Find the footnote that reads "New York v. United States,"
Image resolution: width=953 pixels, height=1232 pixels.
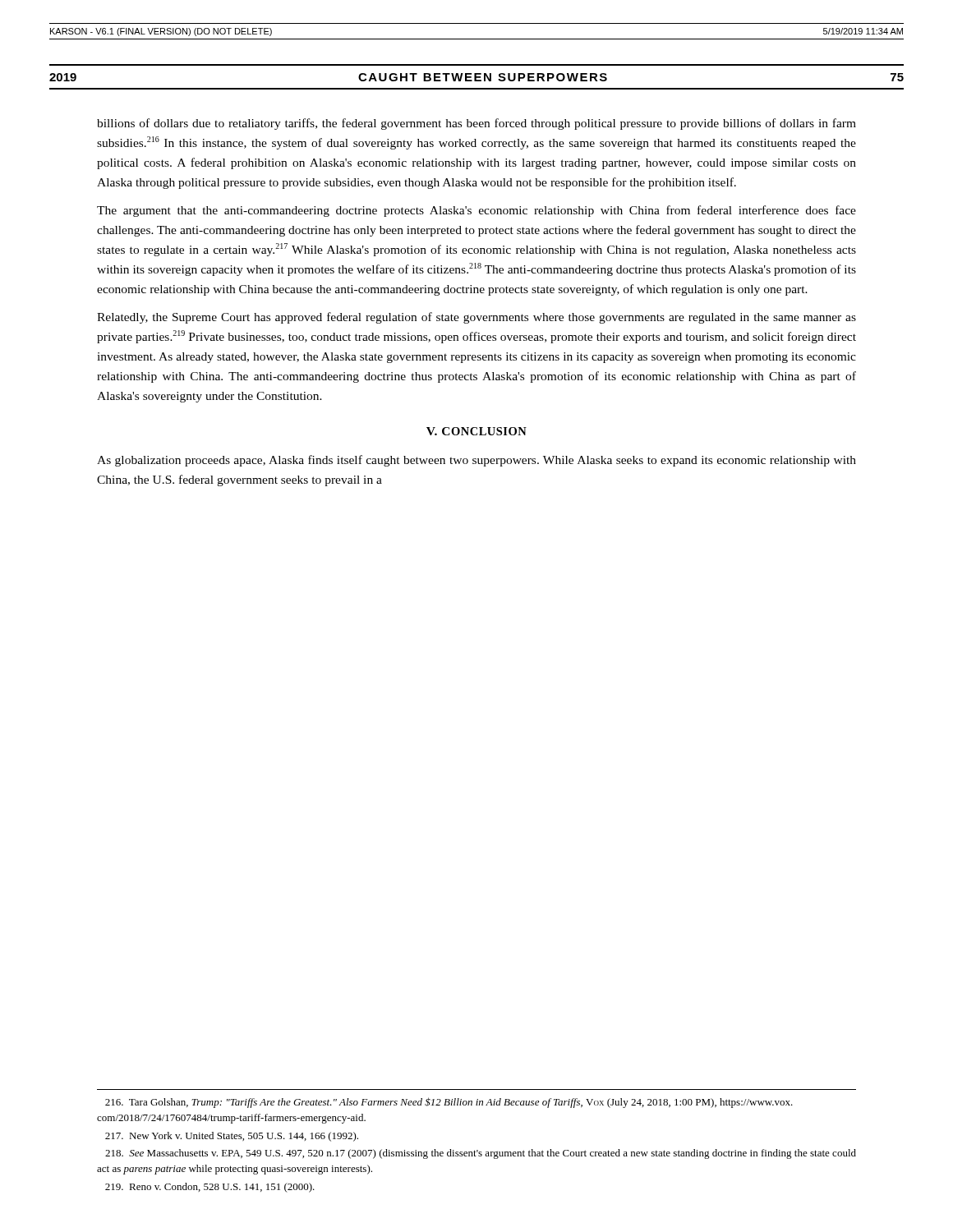(x=228, y=1135)
